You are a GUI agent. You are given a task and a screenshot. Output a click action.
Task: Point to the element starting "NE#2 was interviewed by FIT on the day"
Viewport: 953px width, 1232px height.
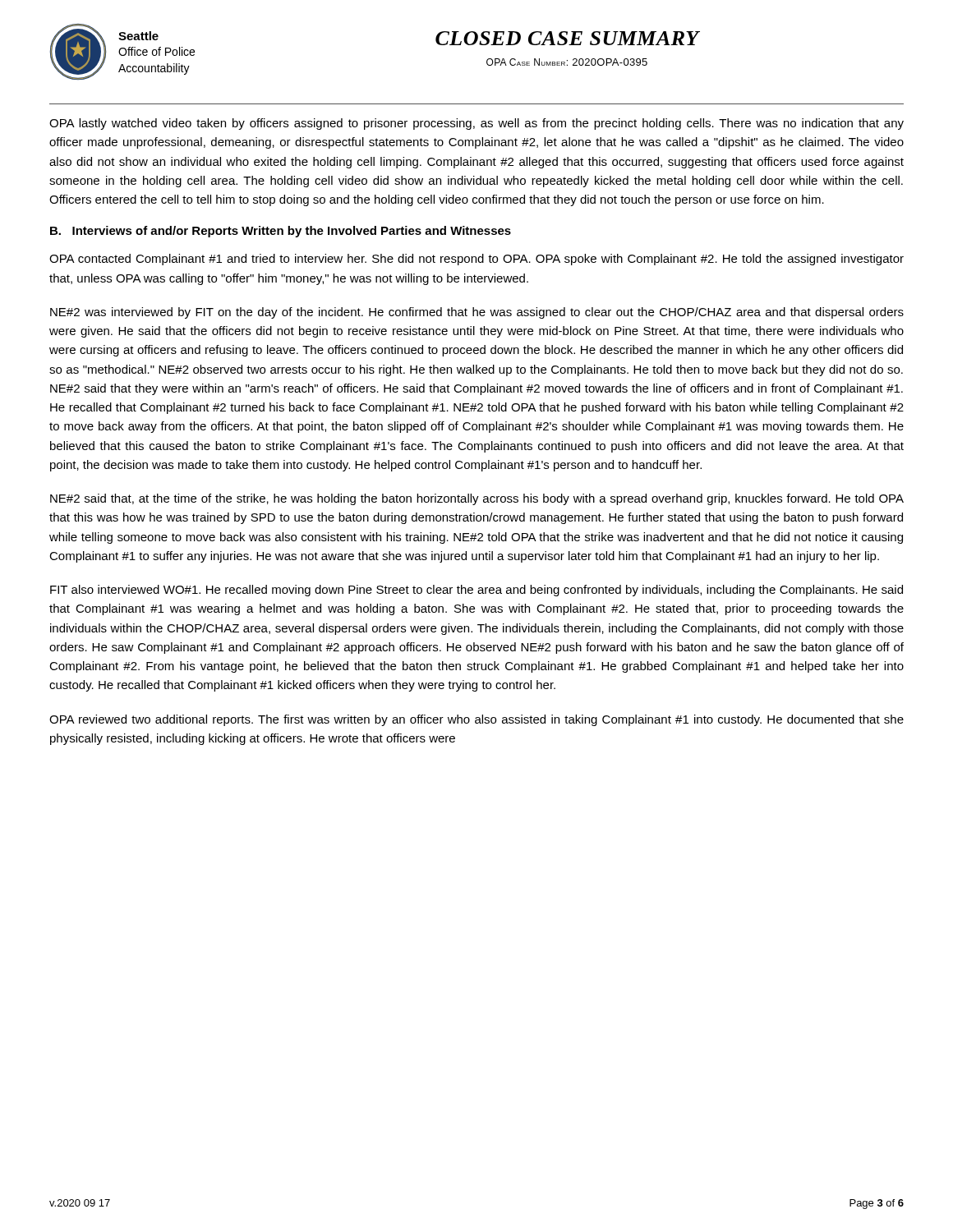pos(476,388)
